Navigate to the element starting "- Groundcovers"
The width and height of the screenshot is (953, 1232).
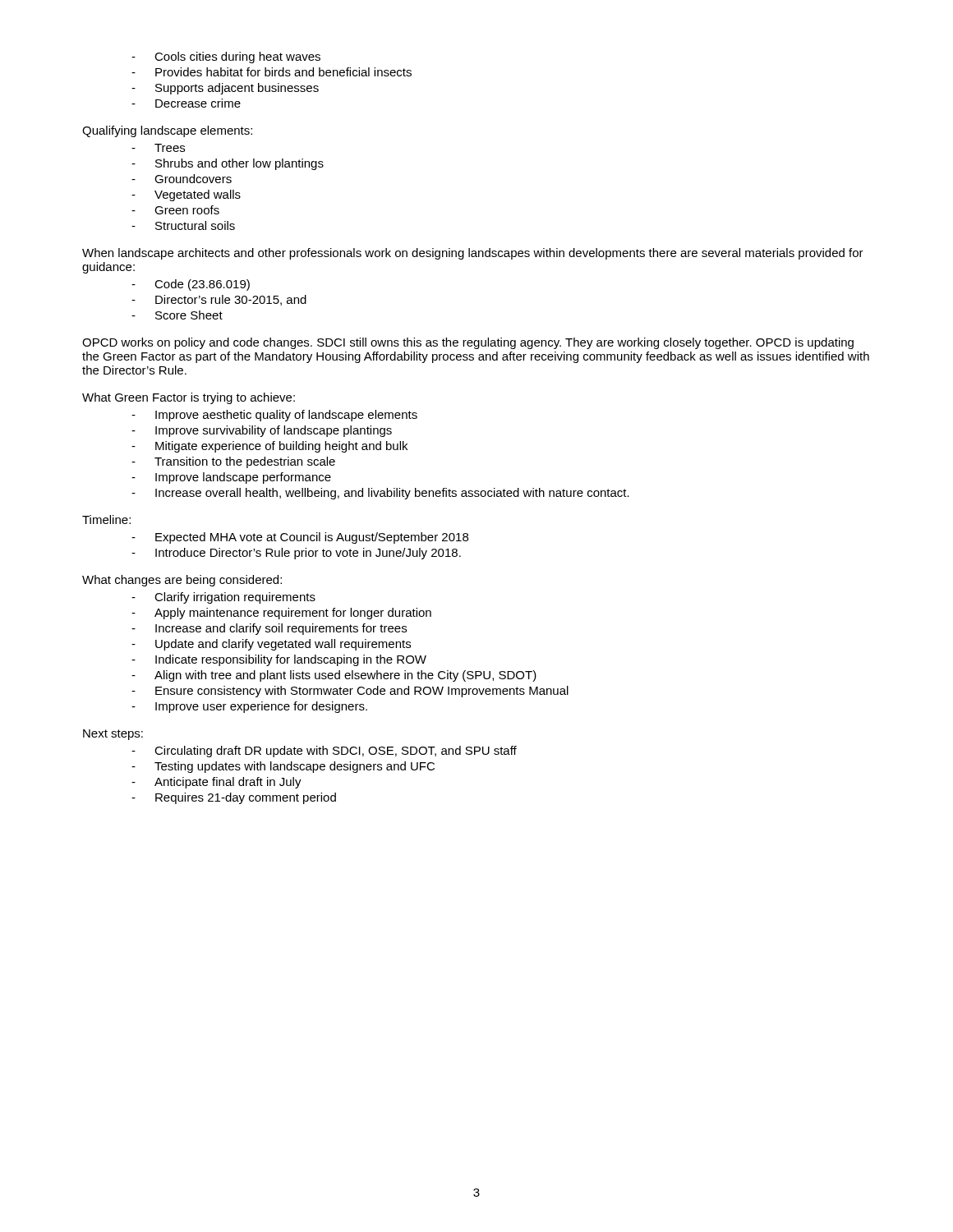click(182, 179)
